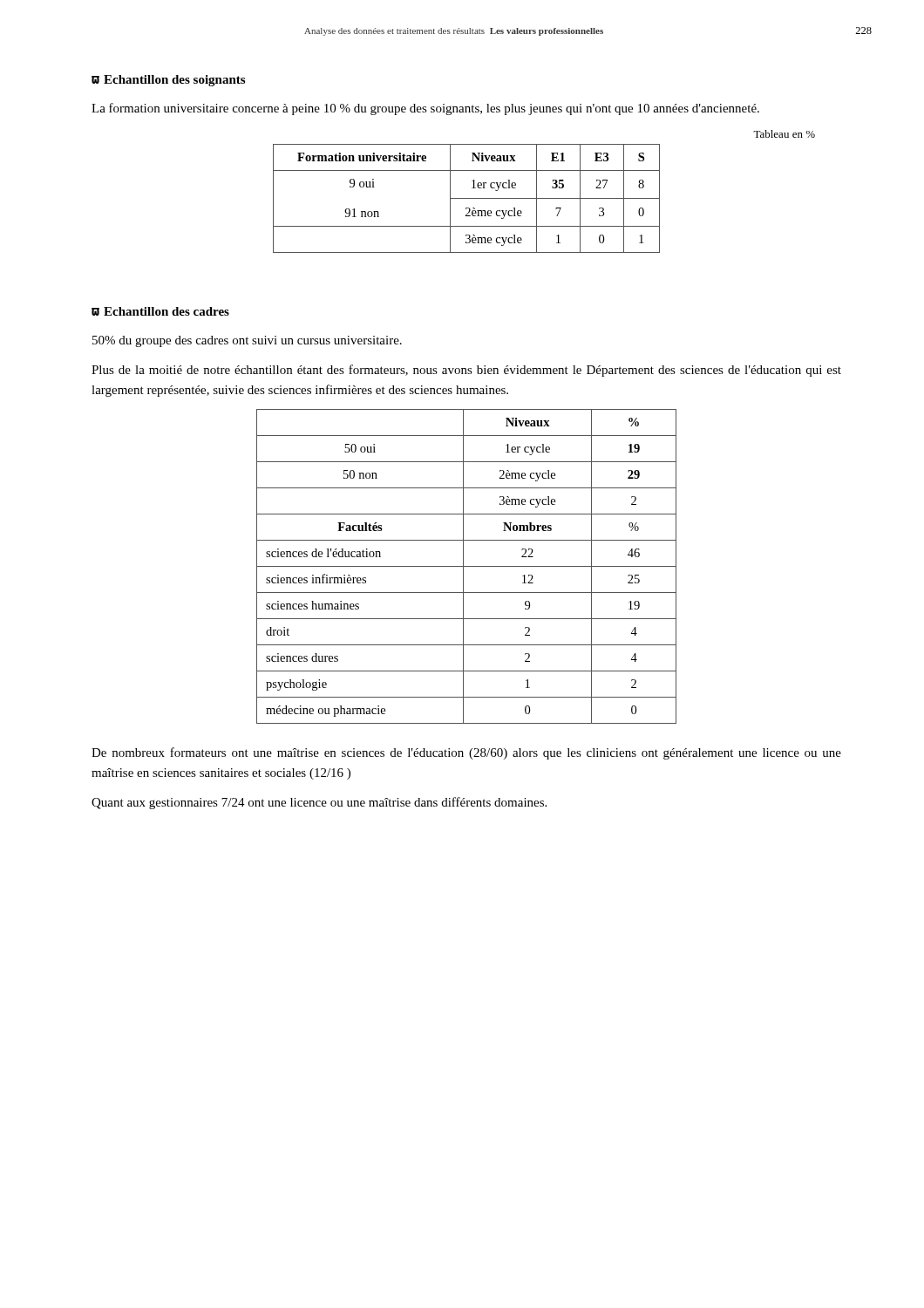Image resolution: width=924 pixels, height=1308 pixels.
Task: Find the text starting "ϖ Echantillon des cadres"
Action: pyautogui.click(x=160, y=312)
